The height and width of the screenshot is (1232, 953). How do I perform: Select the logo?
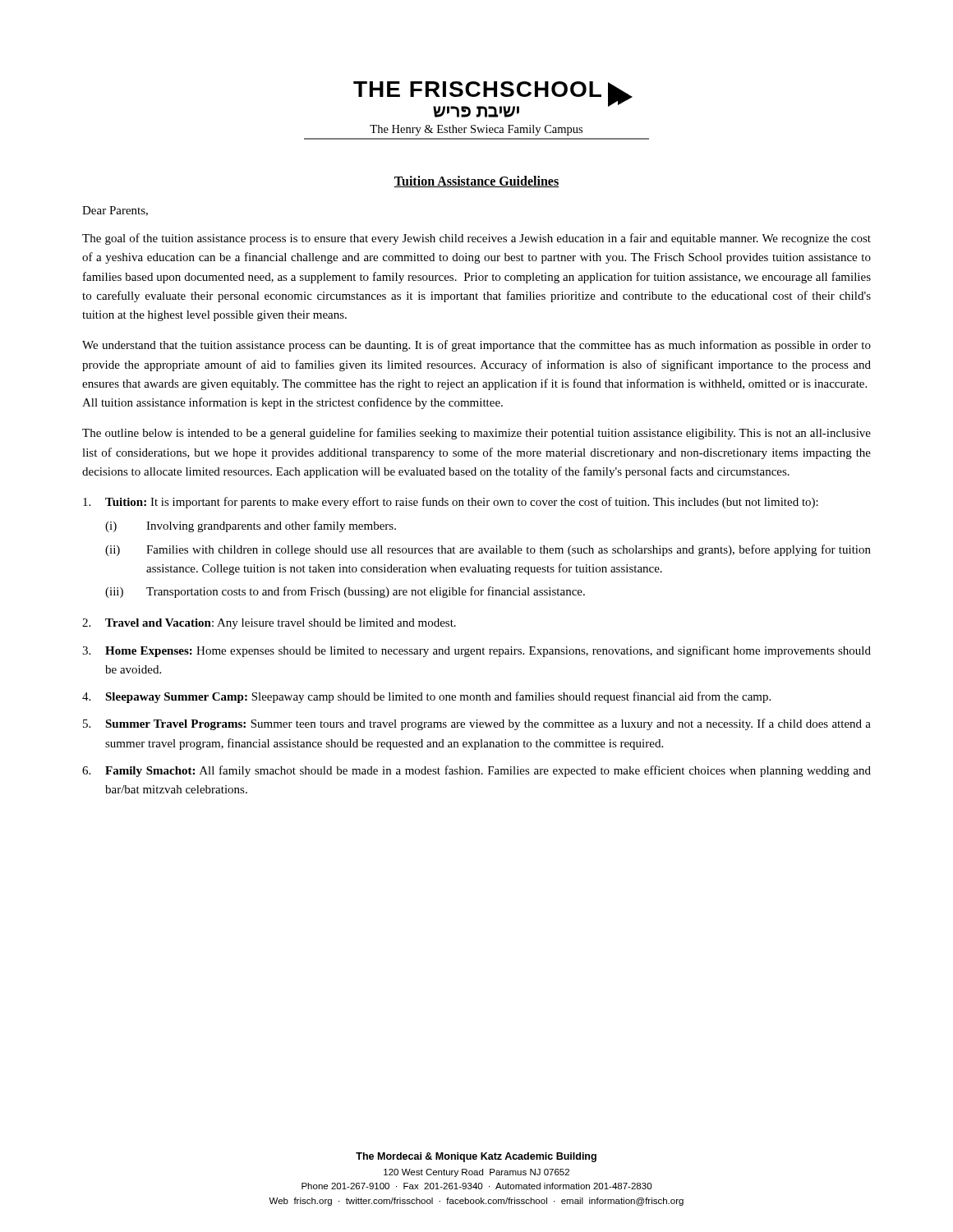tap(476, 92)
